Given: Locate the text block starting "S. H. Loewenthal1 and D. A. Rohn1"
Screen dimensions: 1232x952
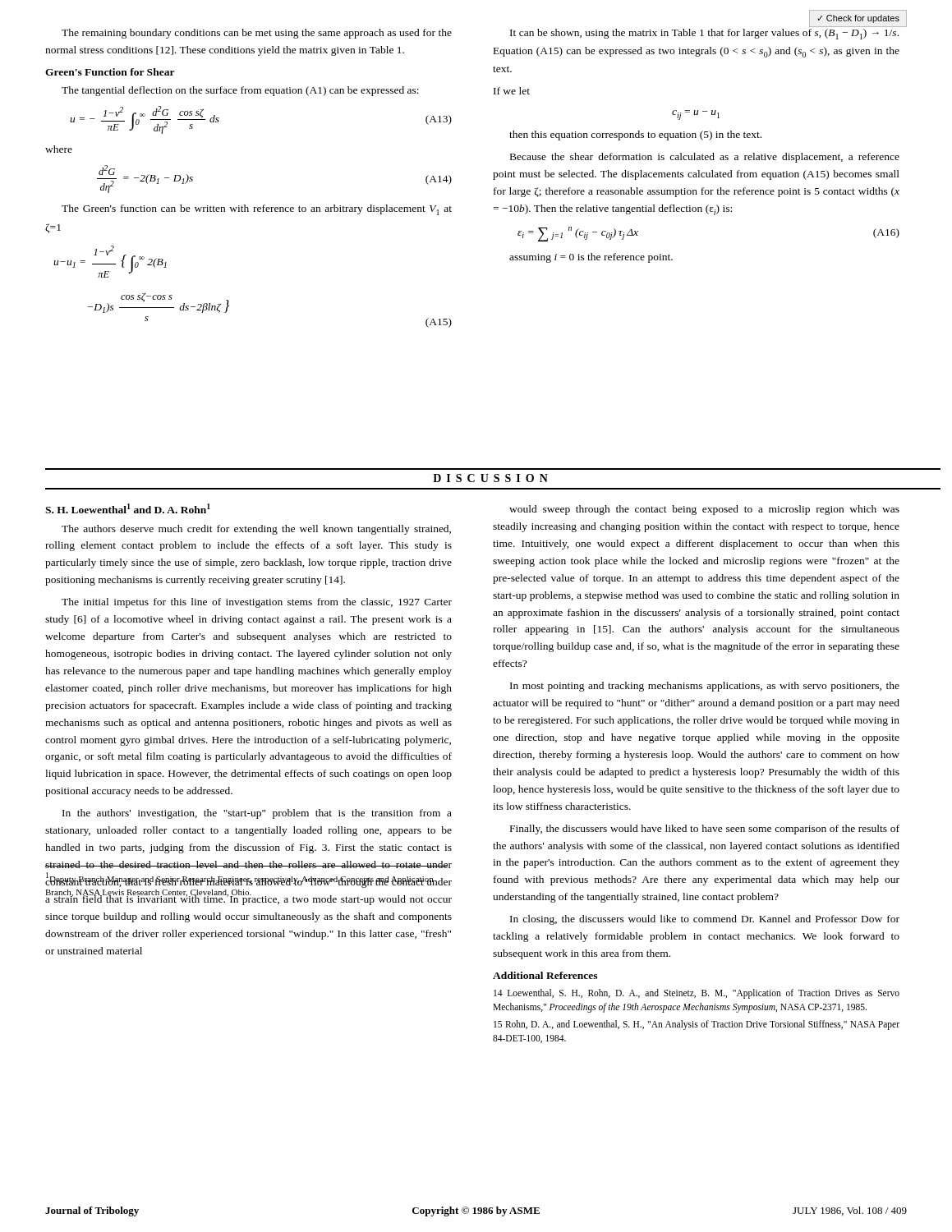Looking at the screenshot, I should [128, 508].
